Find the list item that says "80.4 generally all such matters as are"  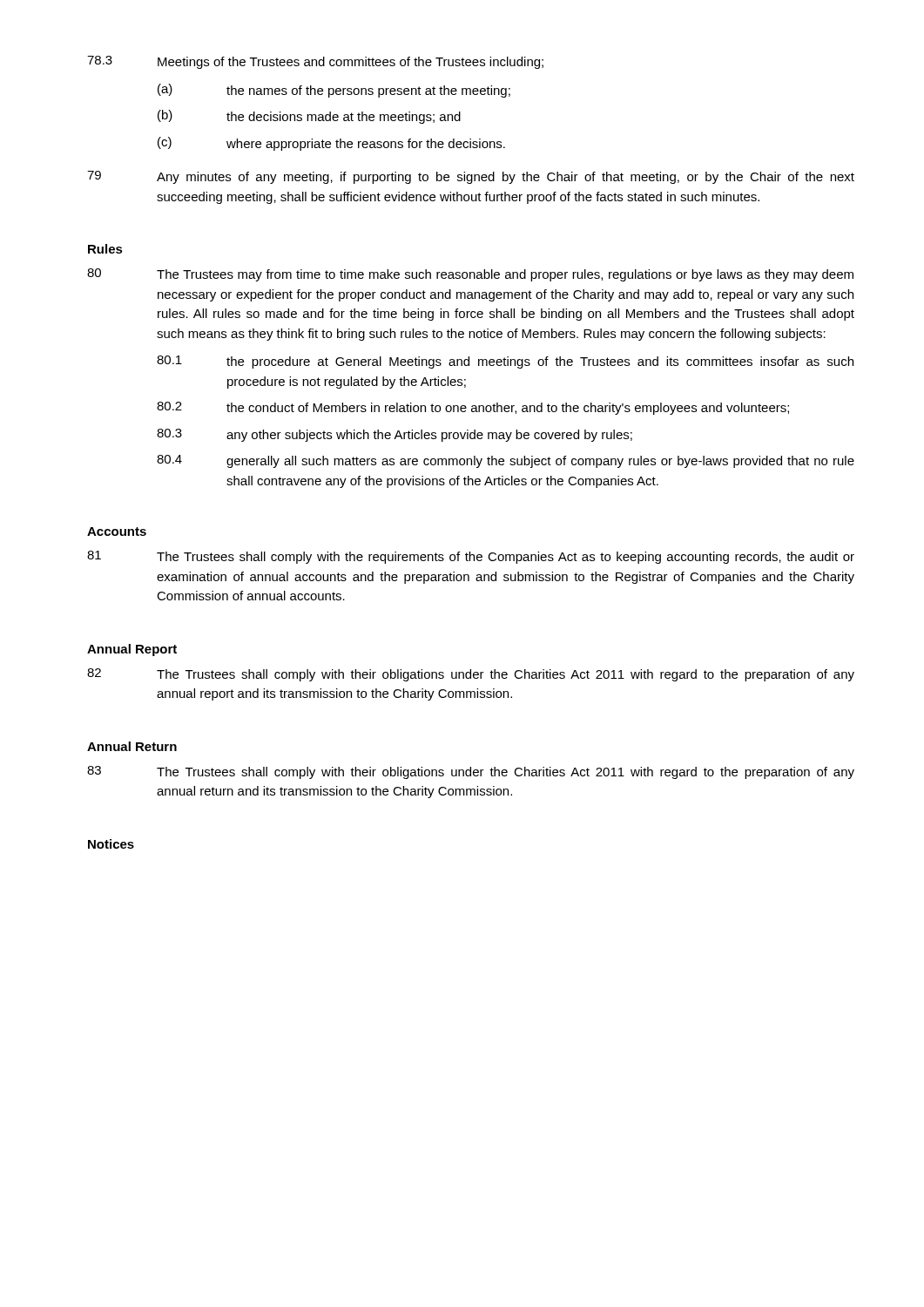[x=506, y=471]
